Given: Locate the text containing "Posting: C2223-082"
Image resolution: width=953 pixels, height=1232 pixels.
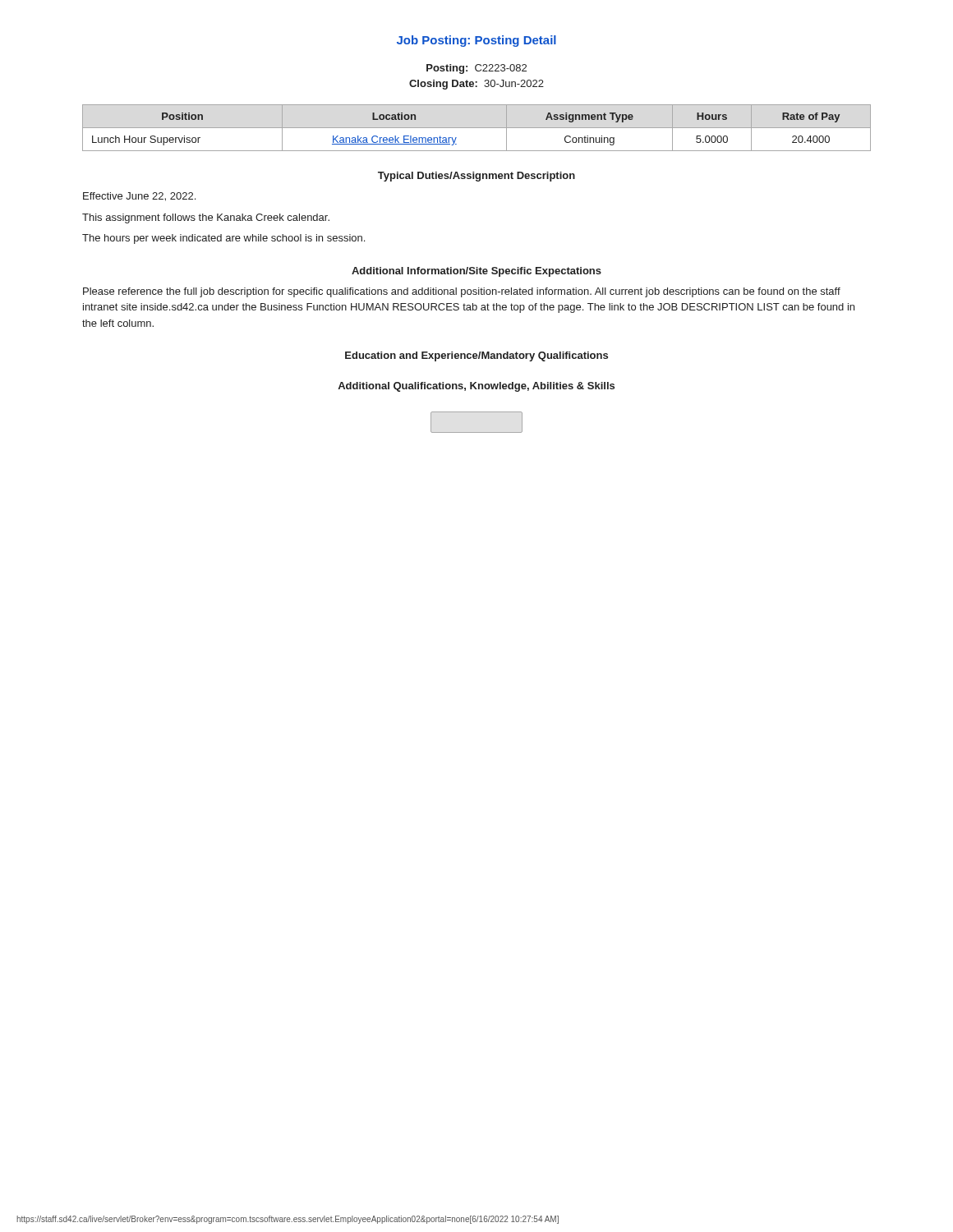Looking at the screenshot, I should (x=476, y=68).
